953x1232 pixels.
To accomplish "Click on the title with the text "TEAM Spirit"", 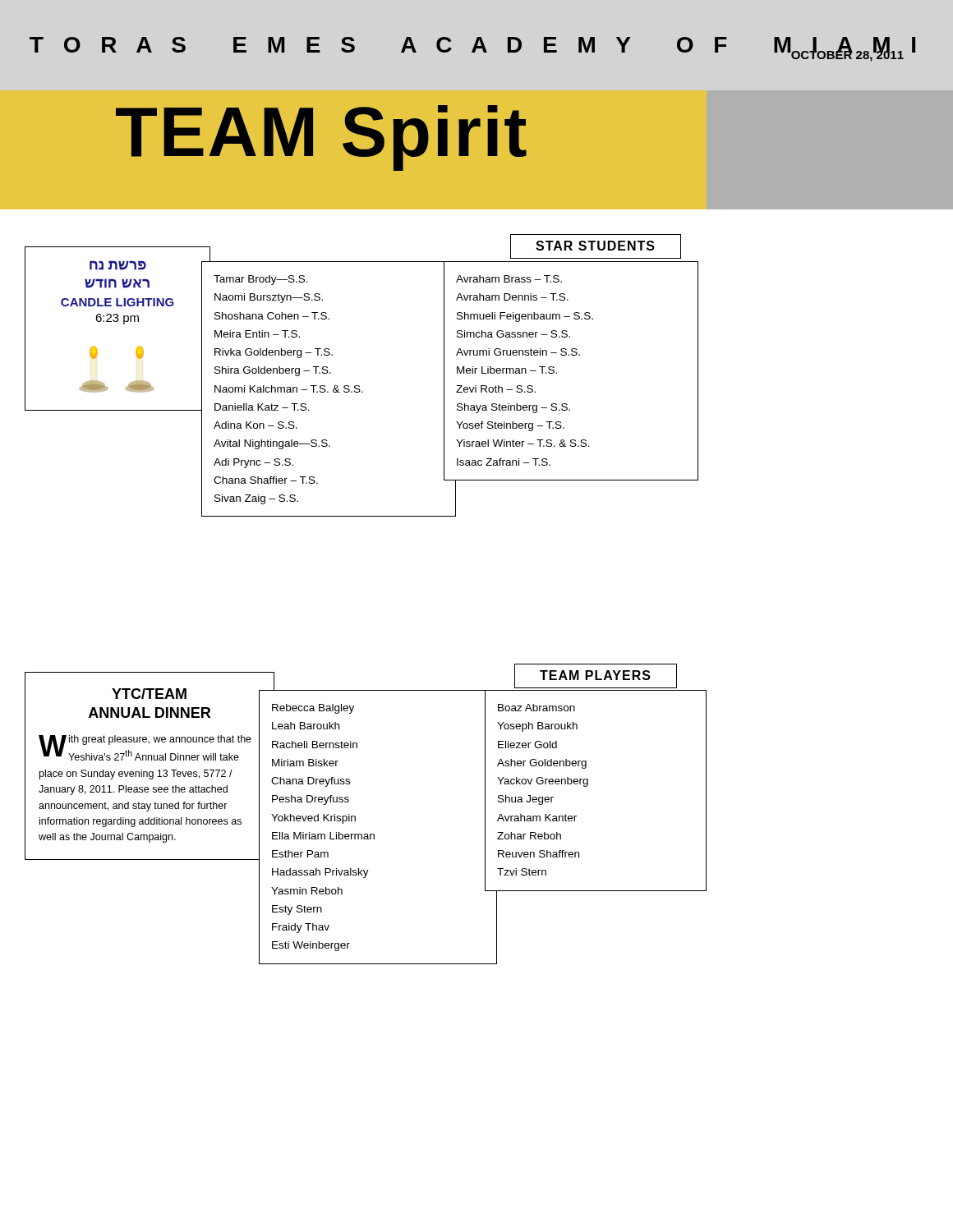I will pos(322,132).
